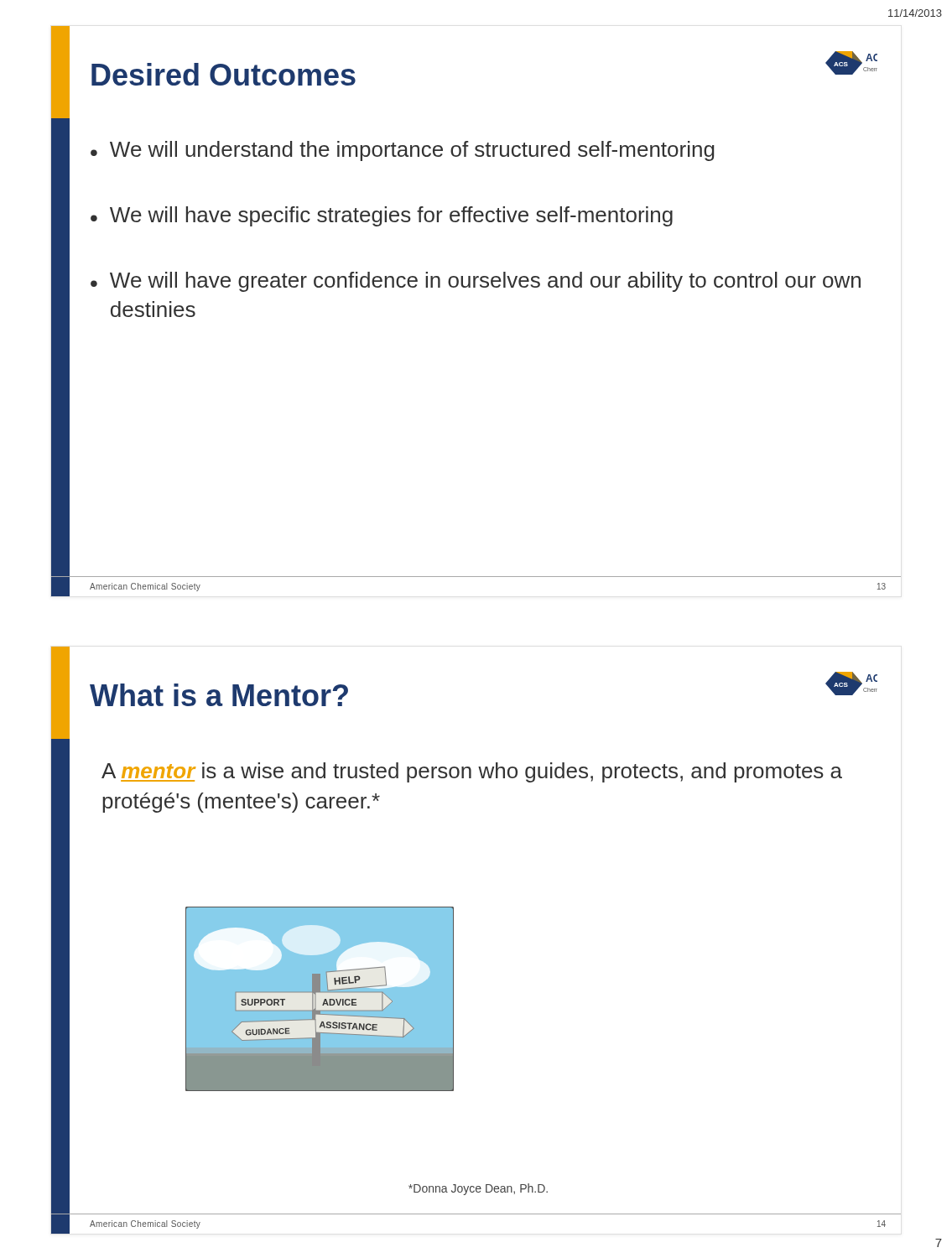Find "Donna Joyce Dean, Ph.D." on this page
Image resolution: width=952 pixels, height=1258 pixels.
(x=478, y=1188)
